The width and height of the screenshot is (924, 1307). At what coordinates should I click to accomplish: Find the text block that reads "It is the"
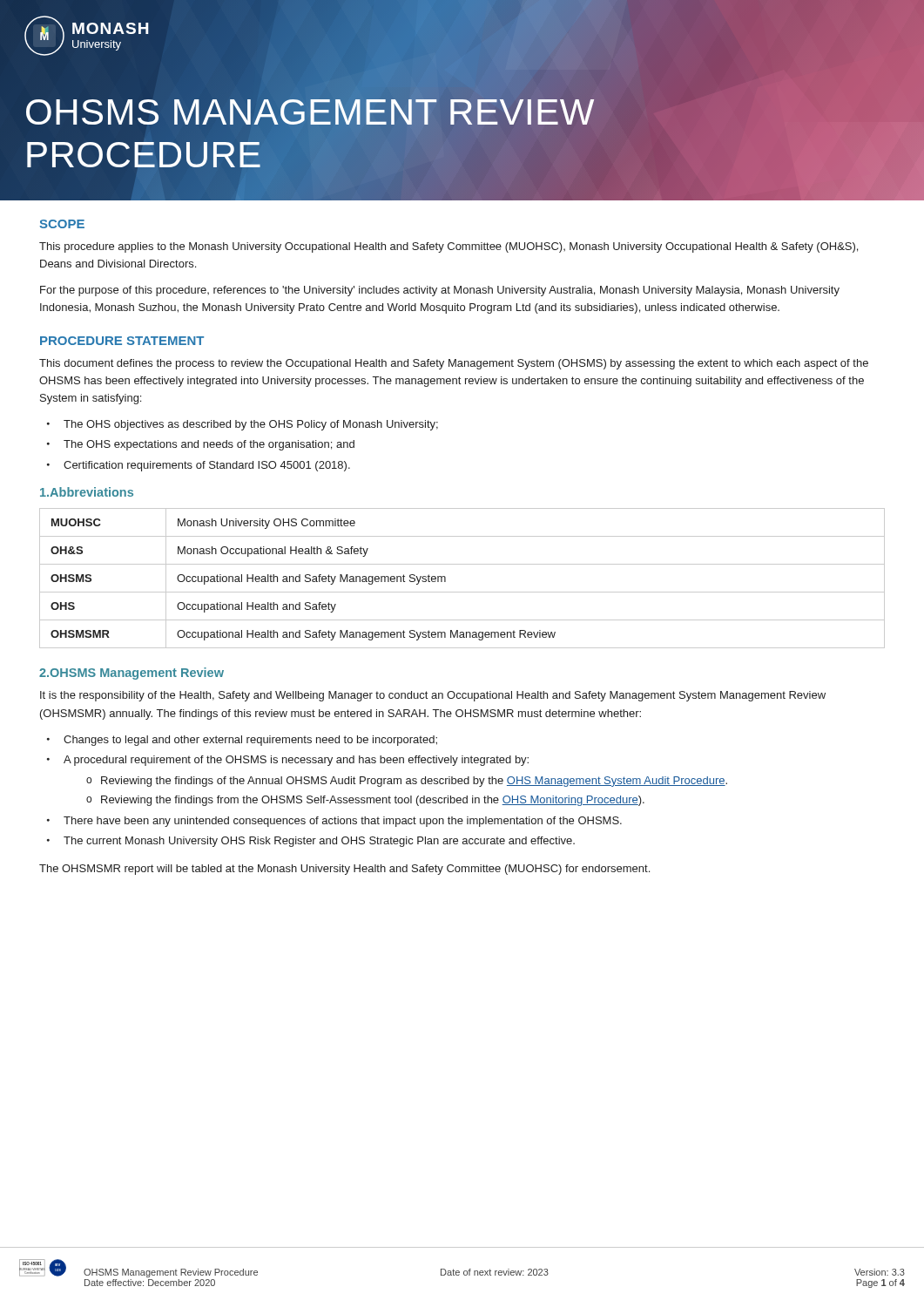[462, 705]
